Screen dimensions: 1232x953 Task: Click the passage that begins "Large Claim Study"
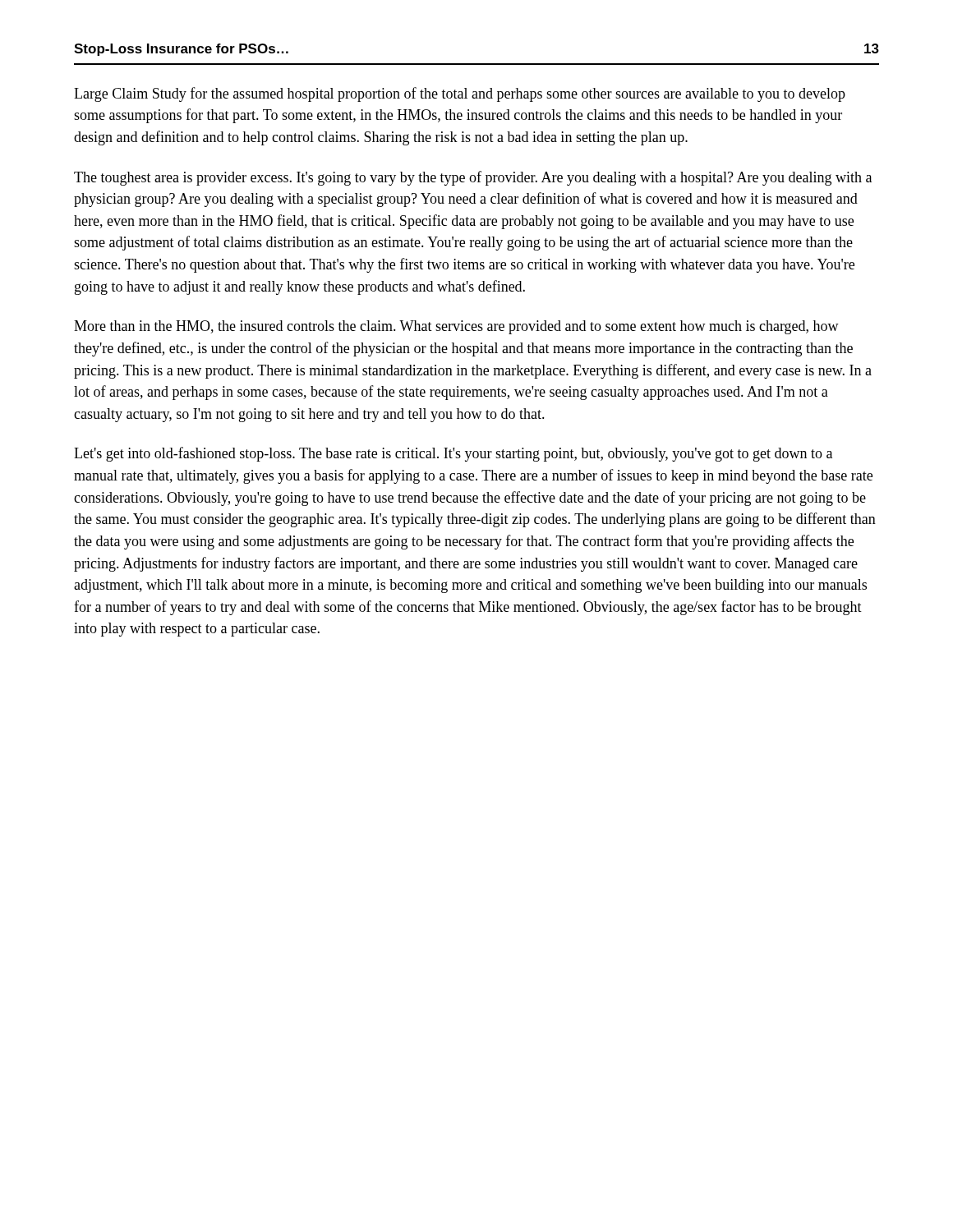click(460, 115)
